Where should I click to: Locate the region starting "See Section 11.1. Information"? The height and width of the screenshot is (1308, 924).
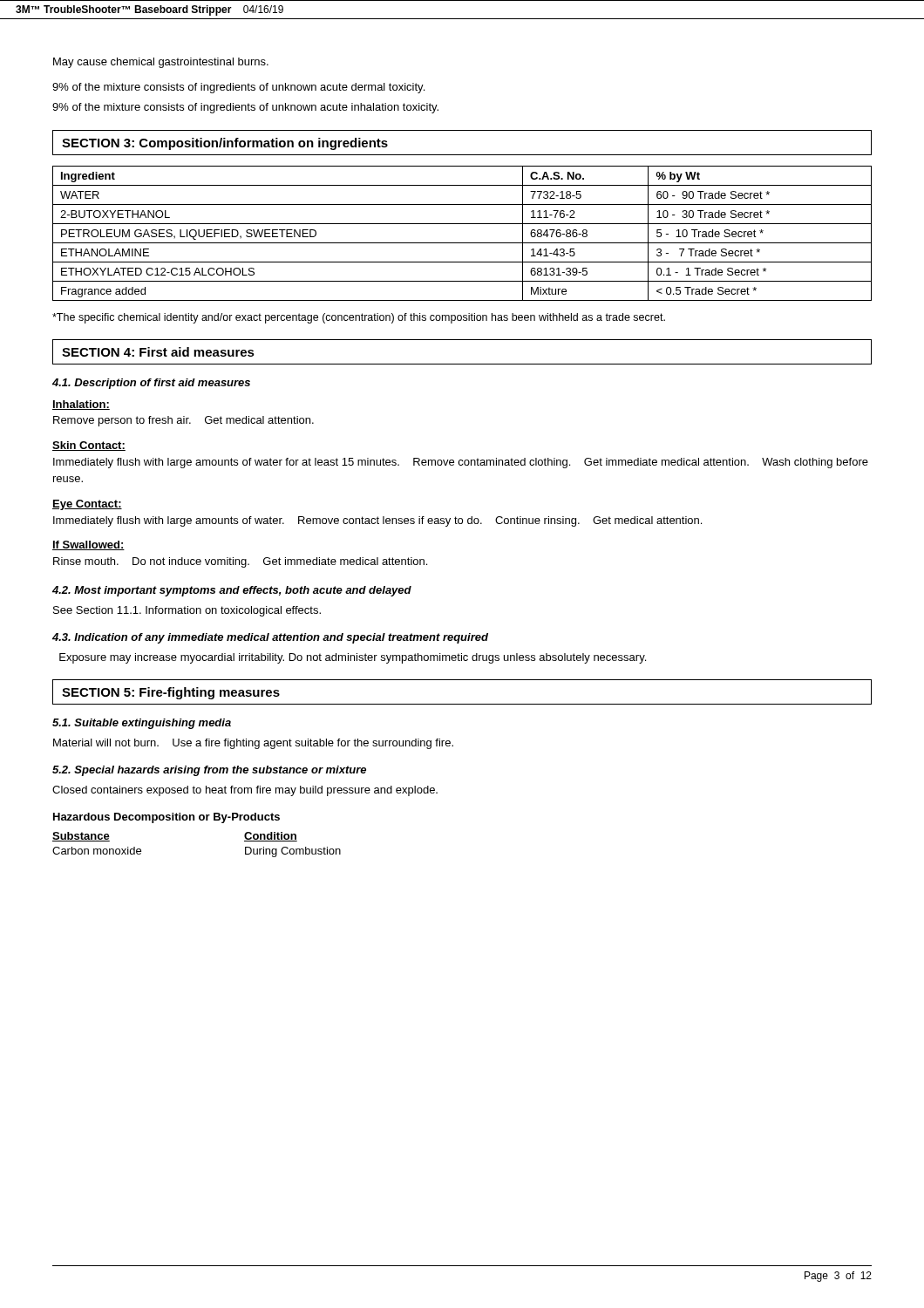pyautogui.click(x=187, y=611)
